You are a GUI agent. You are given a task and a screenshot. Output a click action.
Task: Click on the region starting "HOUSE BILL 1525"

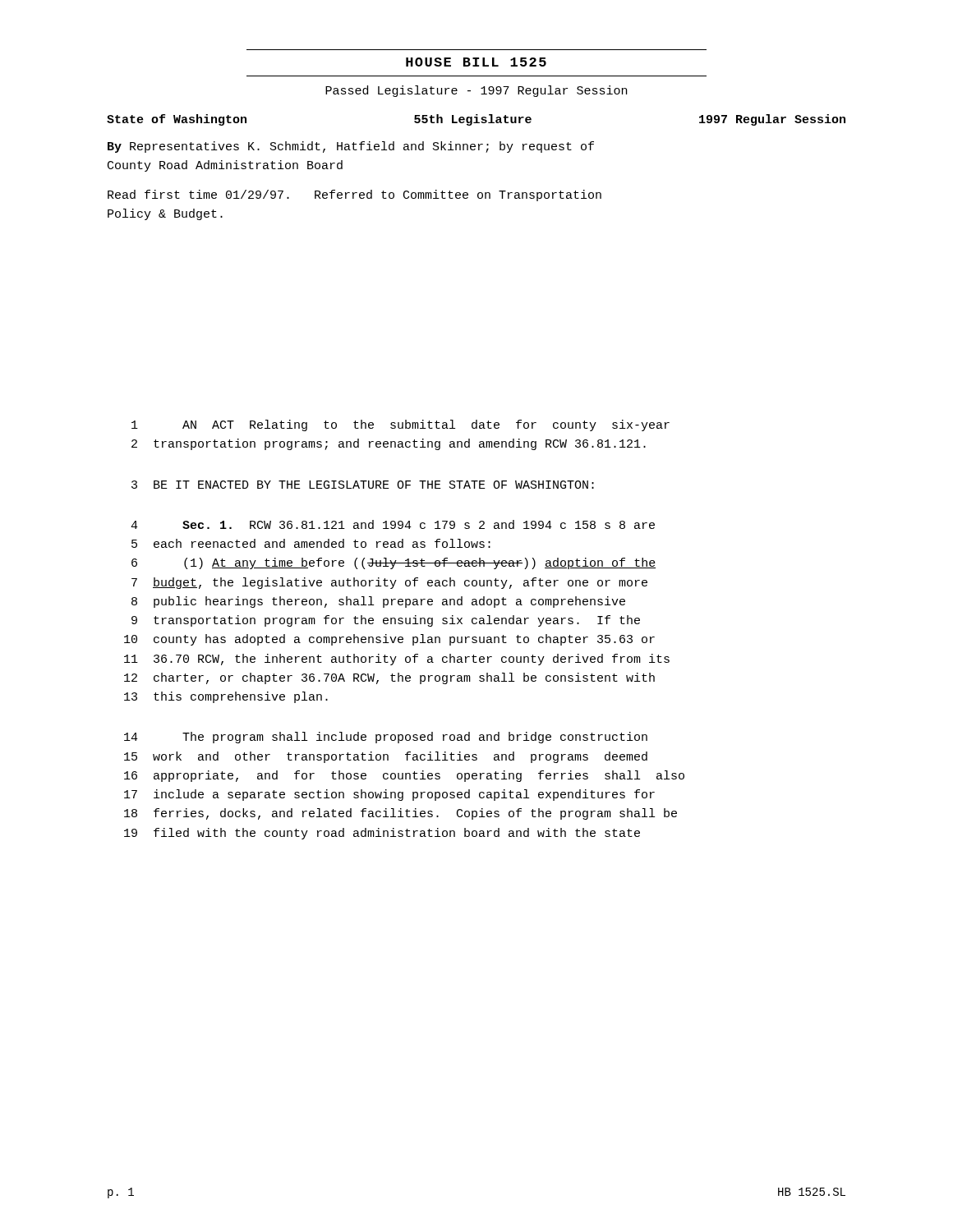tap(476, 63)
